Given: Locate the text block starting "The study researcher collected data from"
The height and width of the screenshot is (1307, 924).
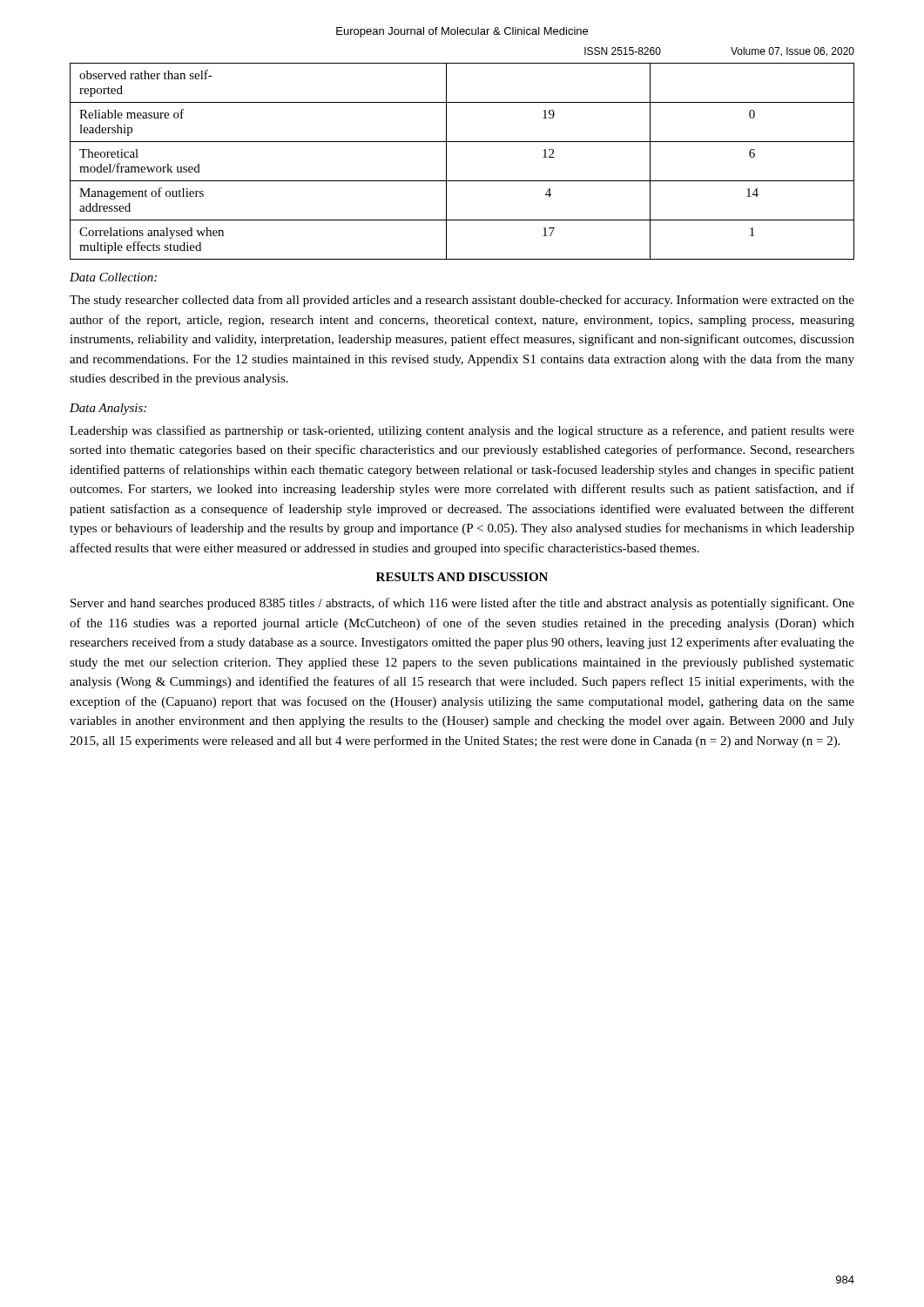Looking at the screenshot, I should tap(462, 339).
